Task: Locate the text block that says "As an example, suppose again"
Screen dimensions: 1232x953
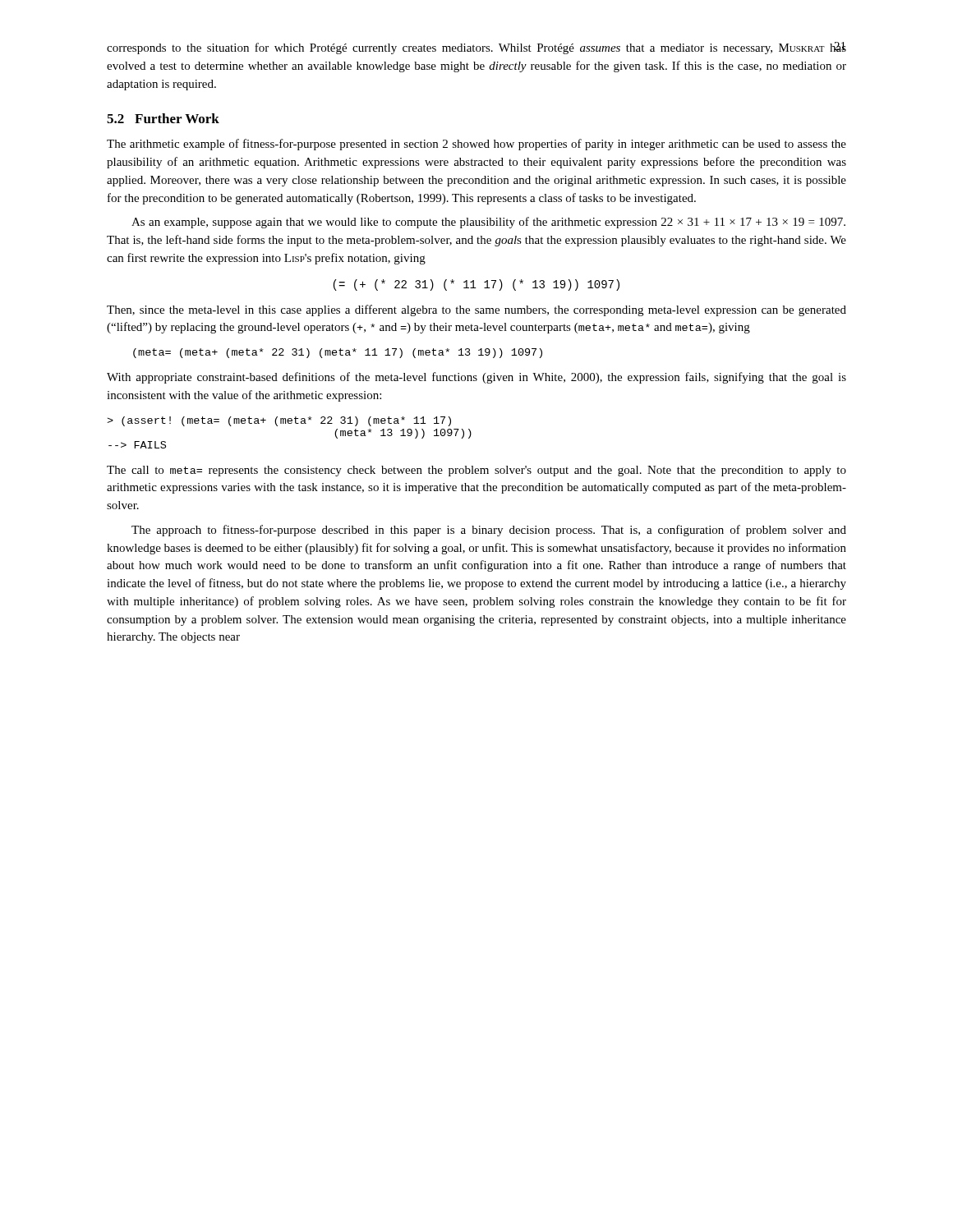Action: pos(476,241)
